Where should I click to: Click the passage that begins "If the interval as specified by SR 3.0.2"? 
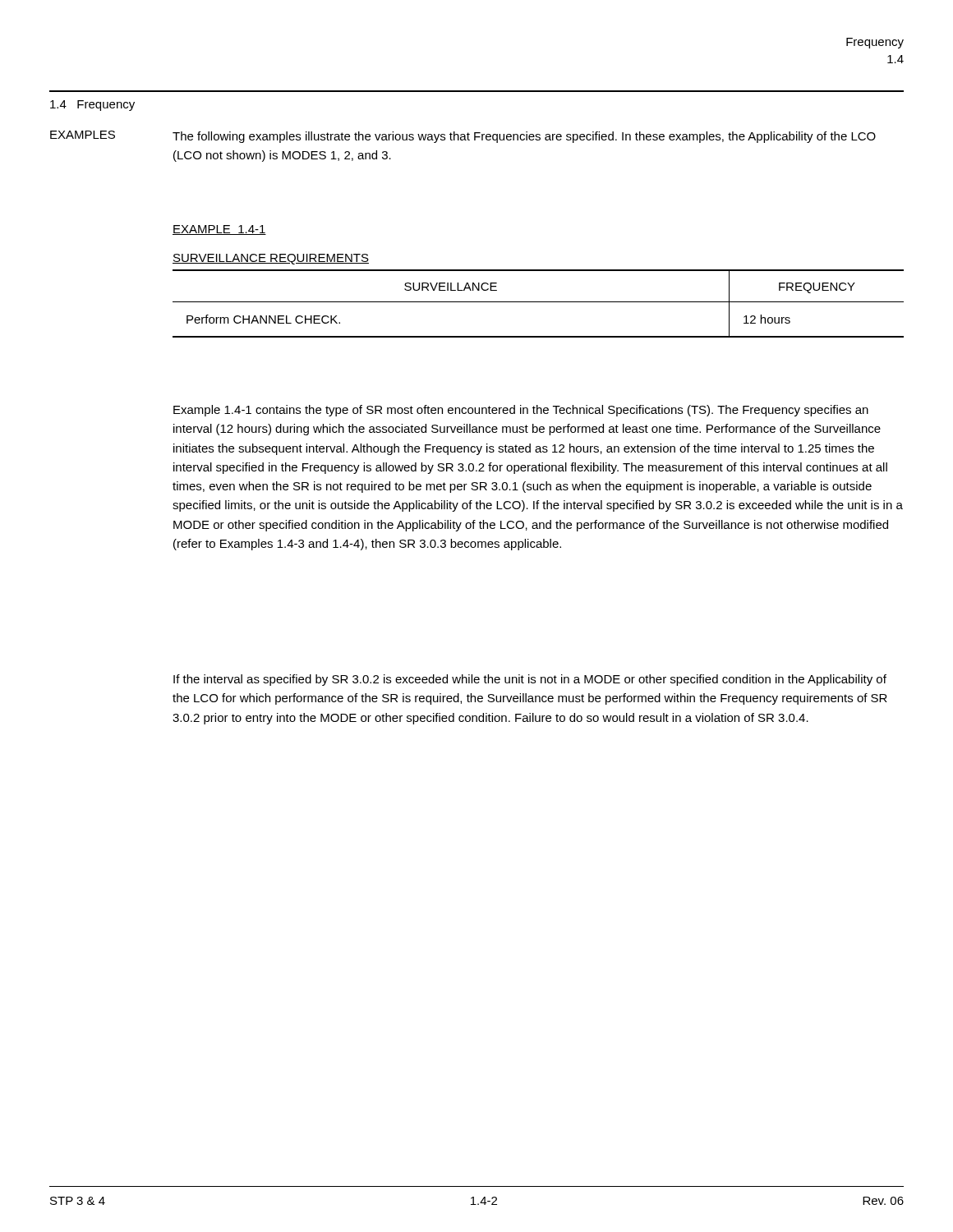click(x=530, y=698)
